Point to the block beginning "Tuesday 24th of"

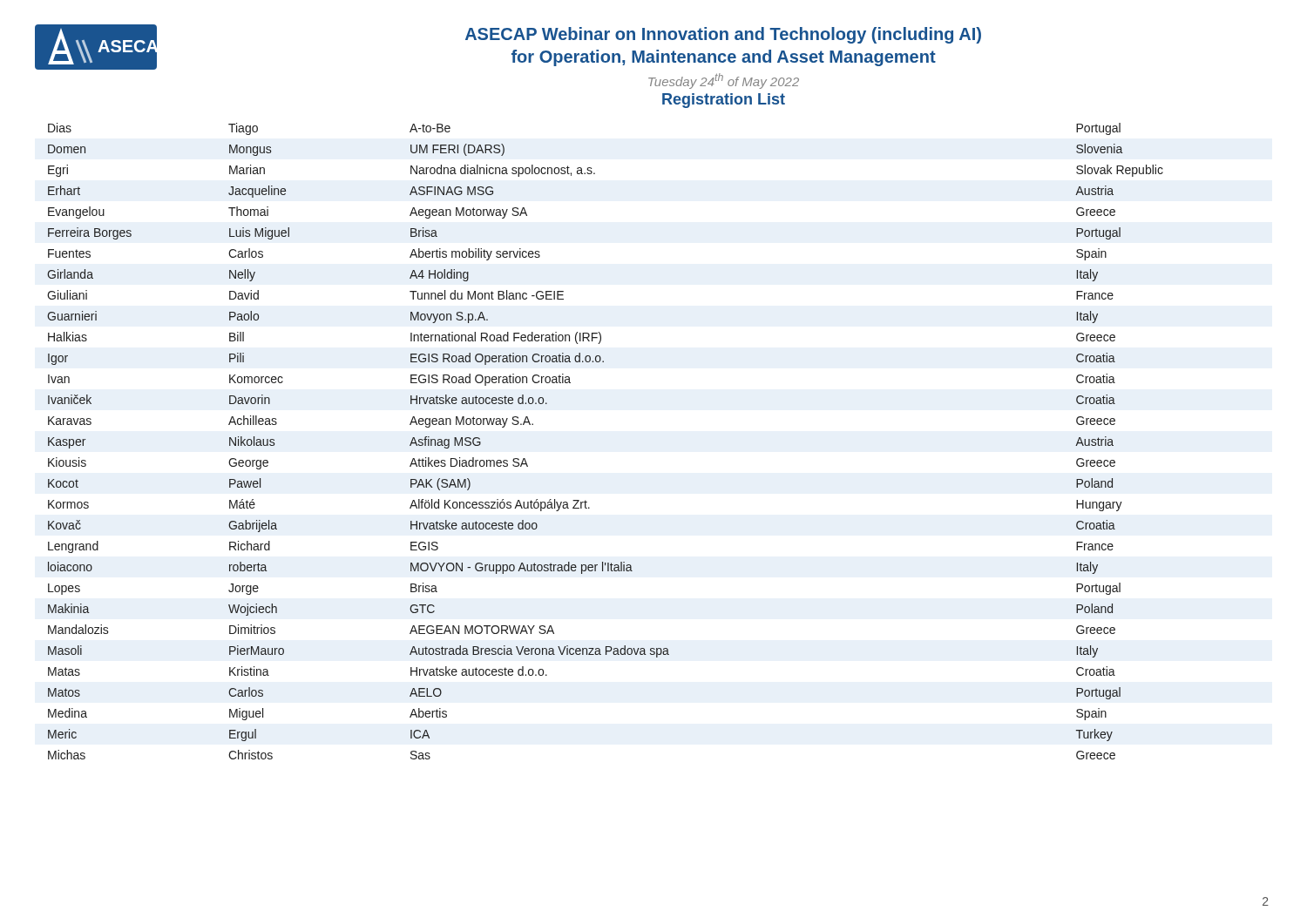[x=723, y=80]
